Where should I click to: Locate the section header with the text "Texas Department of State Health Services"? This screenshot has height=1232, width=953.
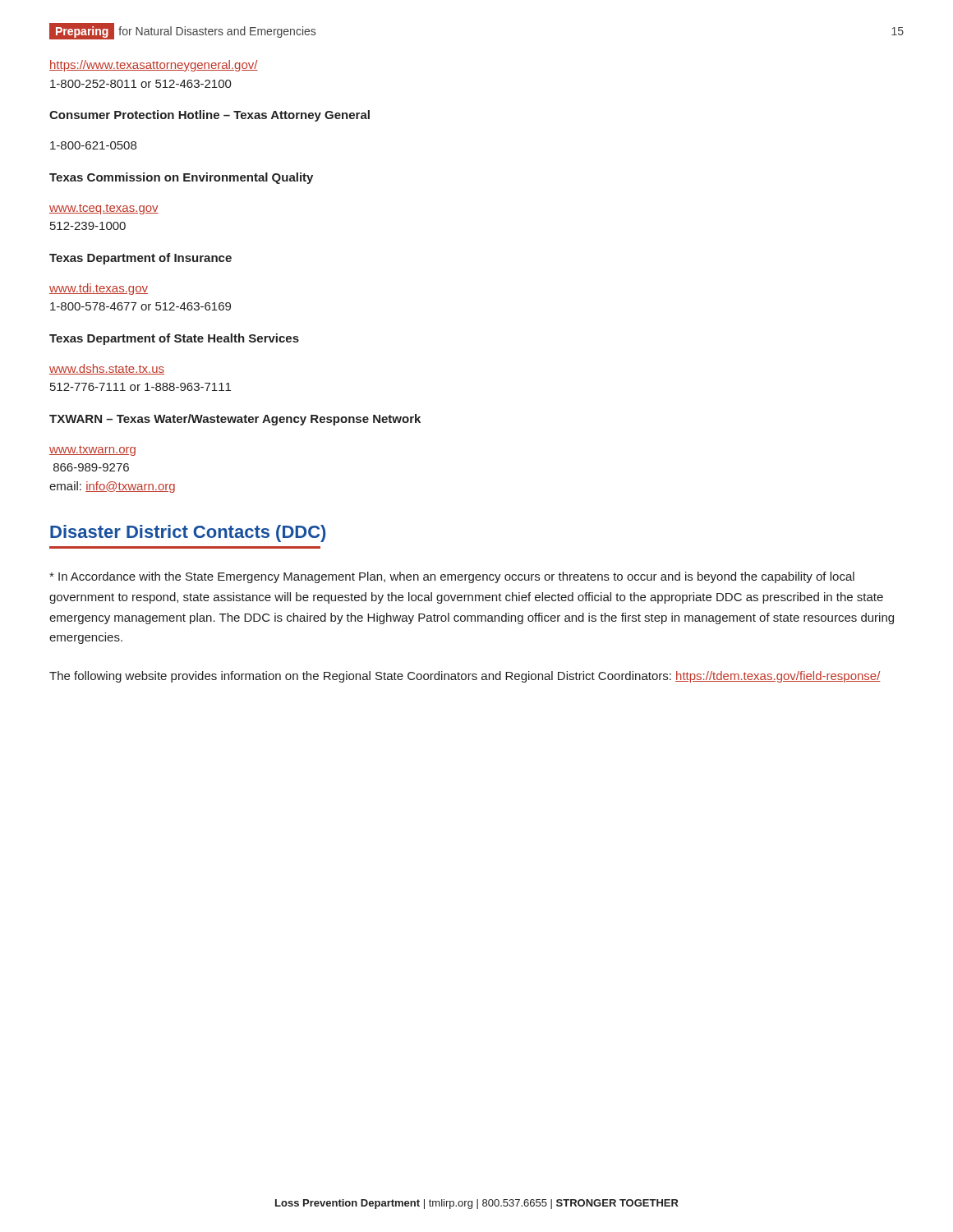[x=174, y=339]
